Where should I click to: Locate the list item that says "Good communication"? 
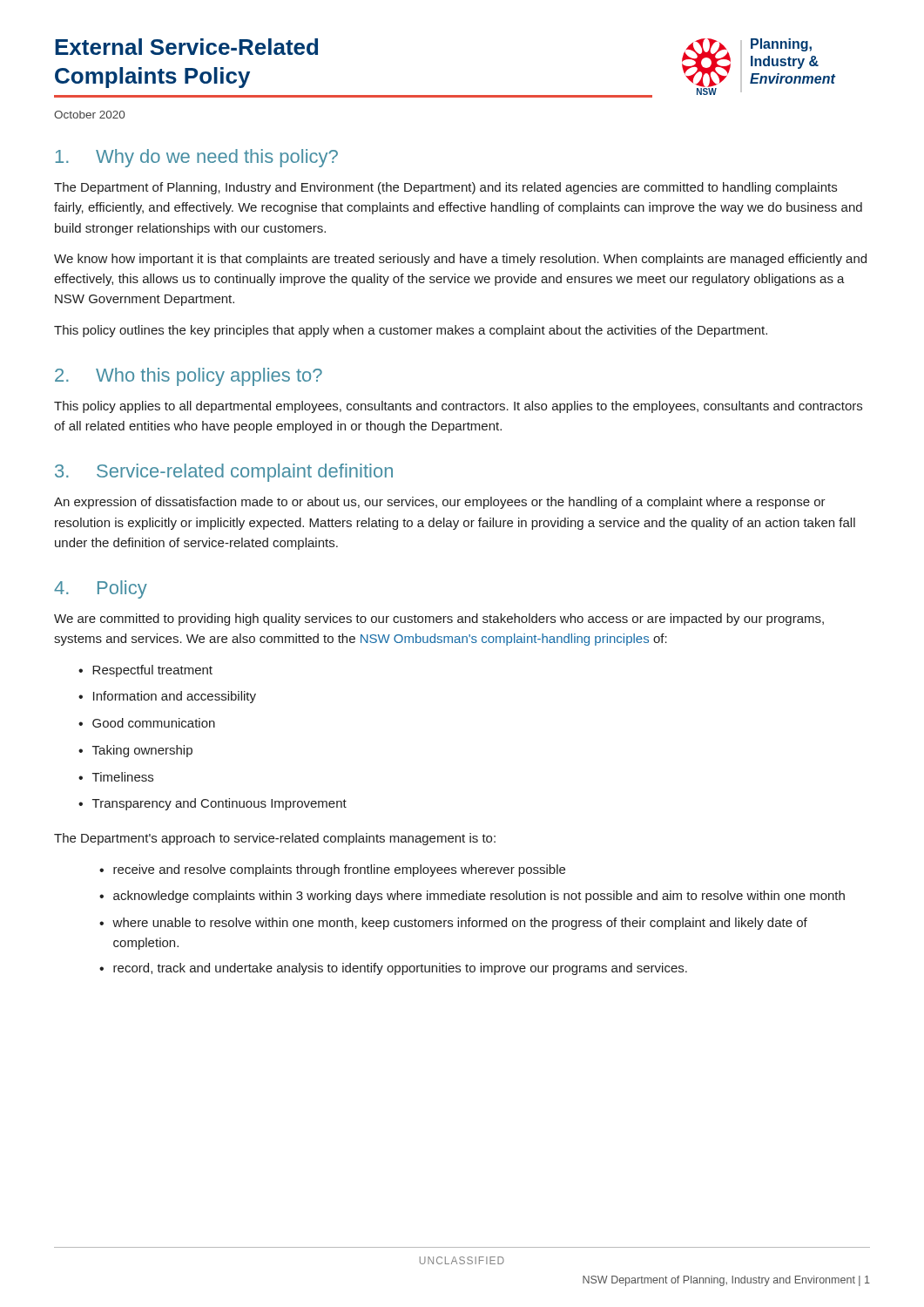[x=154, y=723]
